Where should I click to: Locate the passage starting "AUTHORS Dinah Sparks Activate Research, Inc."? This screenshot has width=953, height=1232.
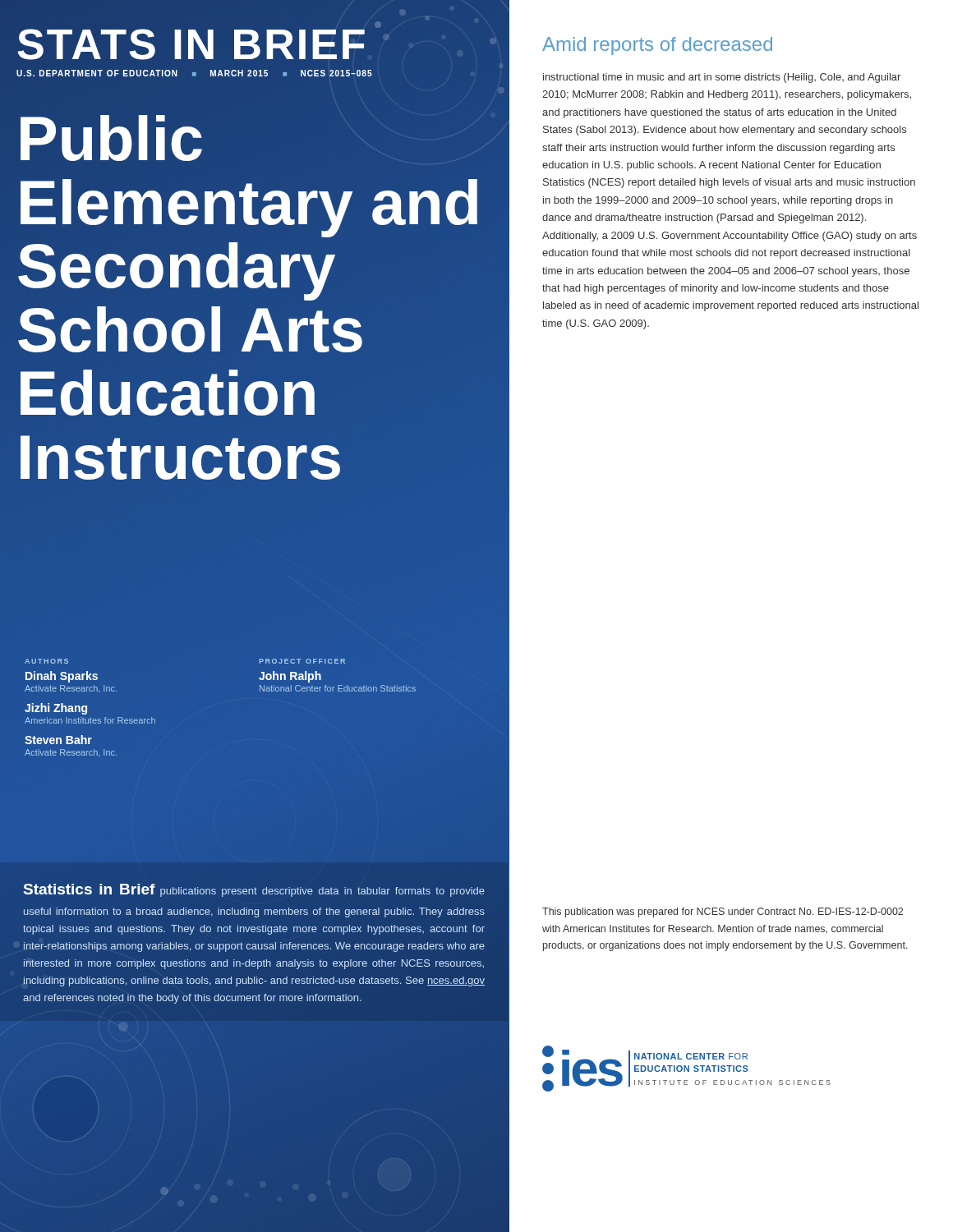[x=140, y=707]
